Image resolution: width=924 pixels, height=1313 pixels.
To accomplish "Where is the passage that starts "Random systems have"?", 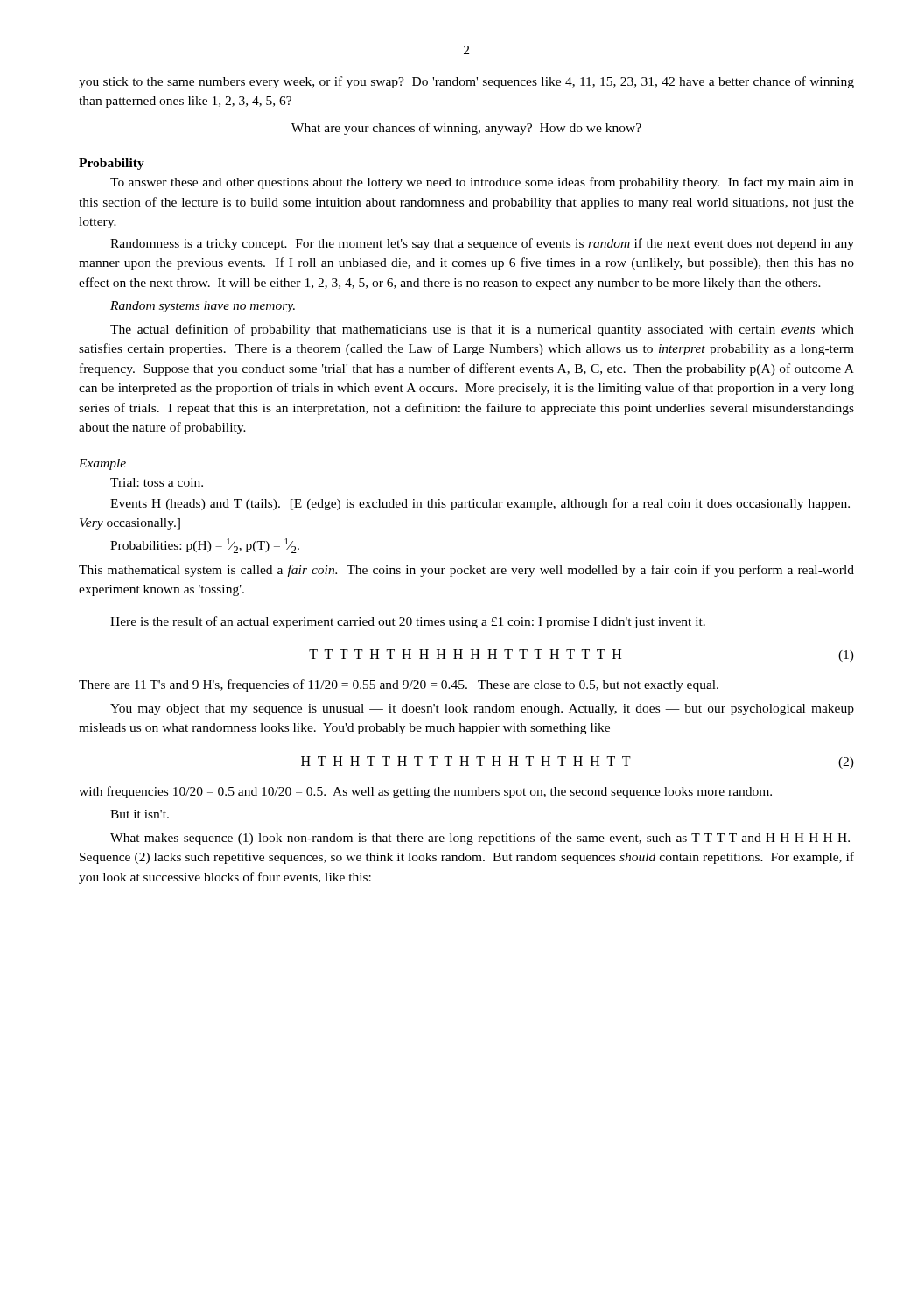I will [203, 307].
